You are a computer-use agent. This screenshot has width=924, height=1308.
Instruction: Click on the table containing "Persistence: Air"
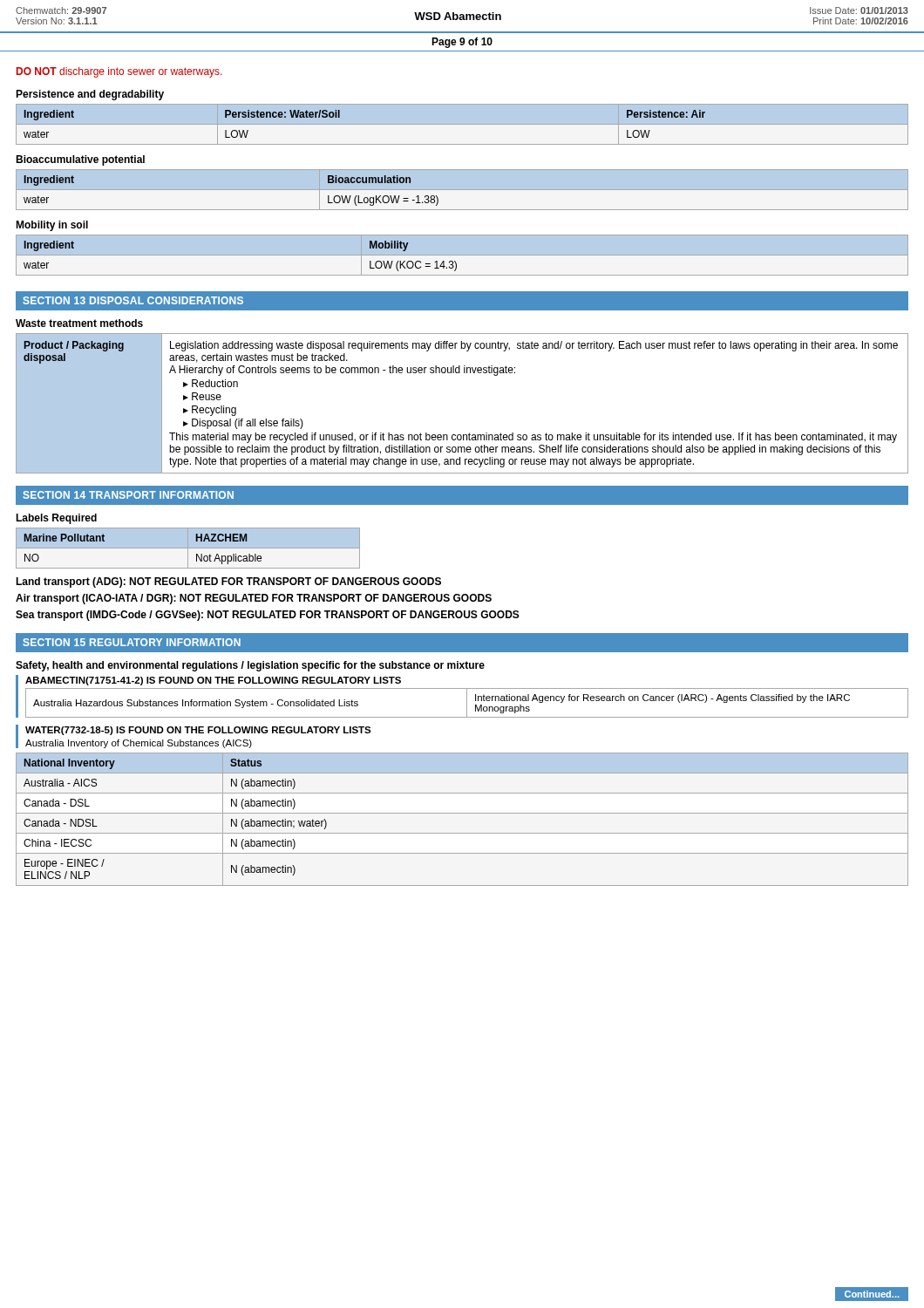click(462, 124)
